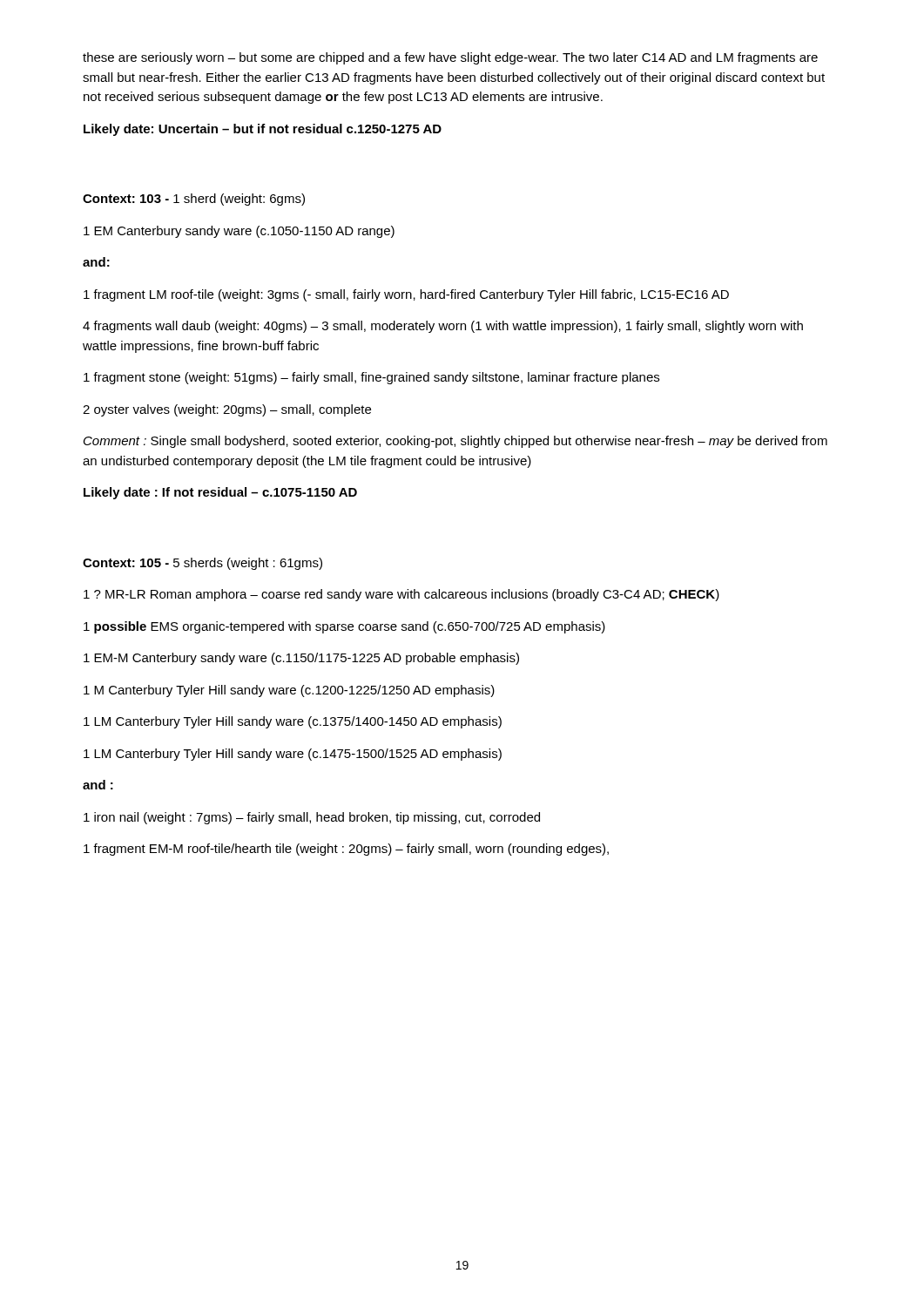Click on the text block starting "1 fragment EM-M roof-tile/hearth tile"
Viewport: 924px width, 1307px height.
346,848
